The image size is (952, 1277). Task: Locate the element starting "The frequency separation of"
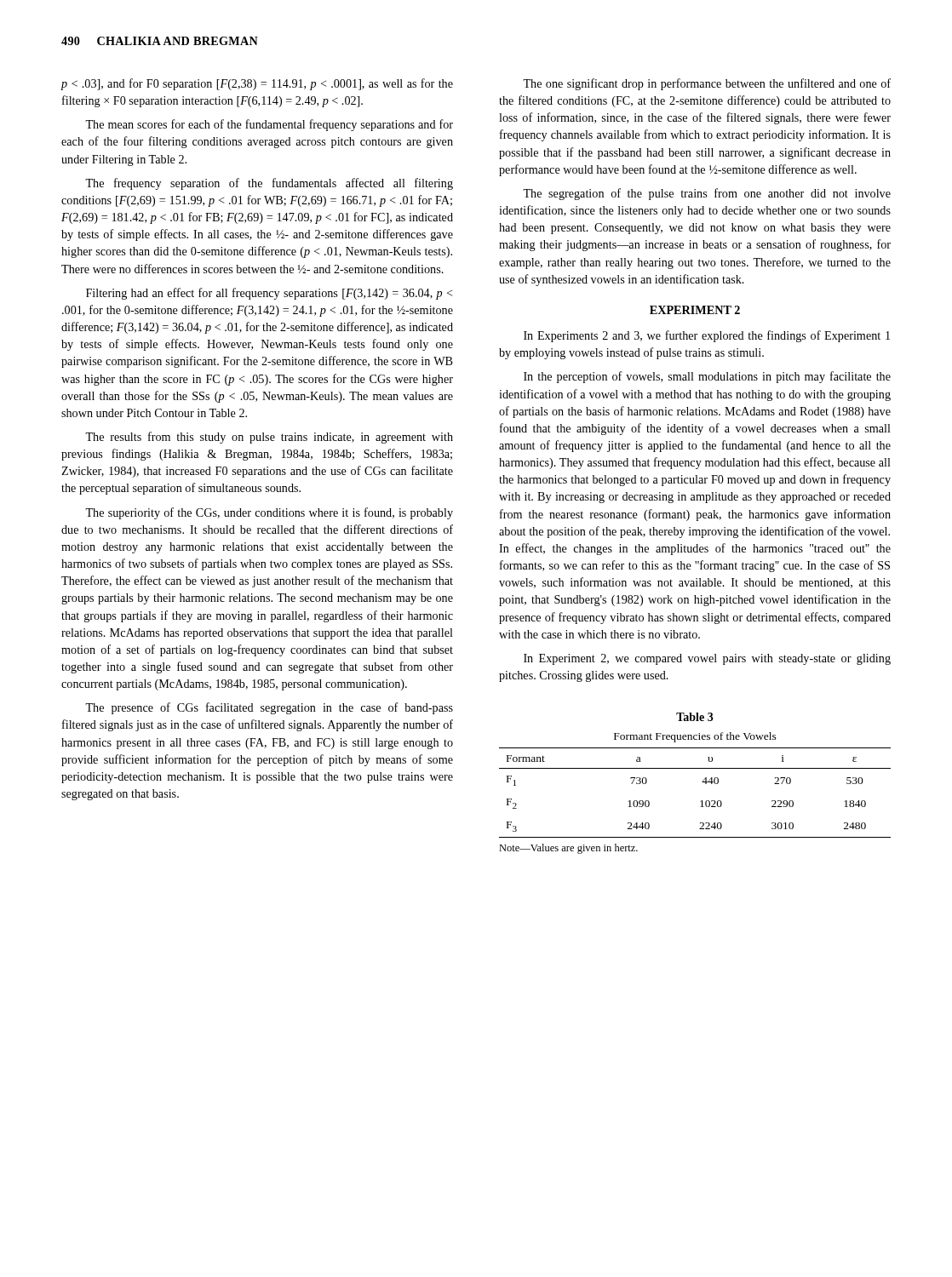tap(257, 226)
